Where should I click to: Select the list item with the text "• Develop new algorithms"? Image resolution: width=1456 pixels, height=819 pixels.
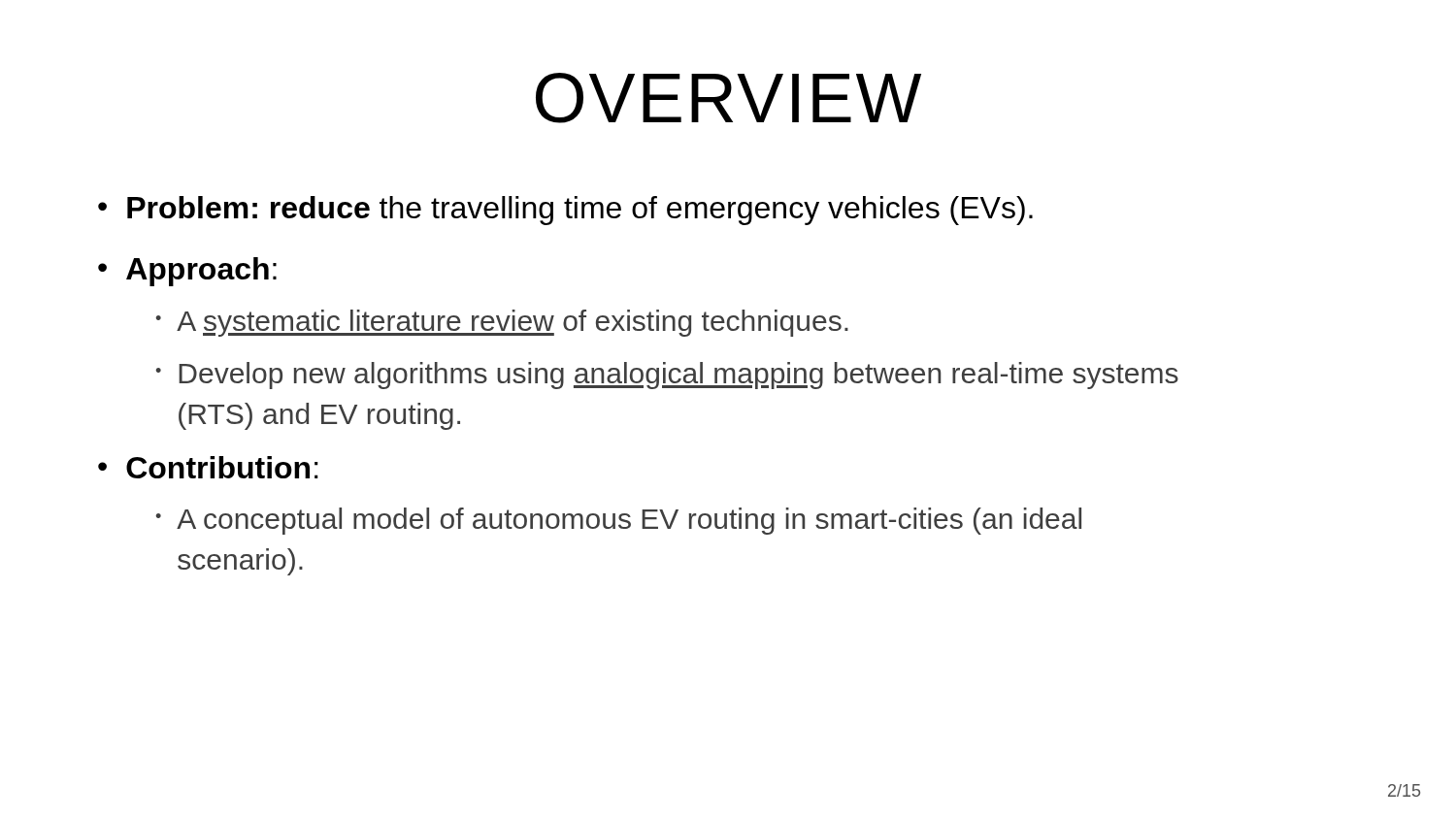pyautogui.click(x=667, y=394)
